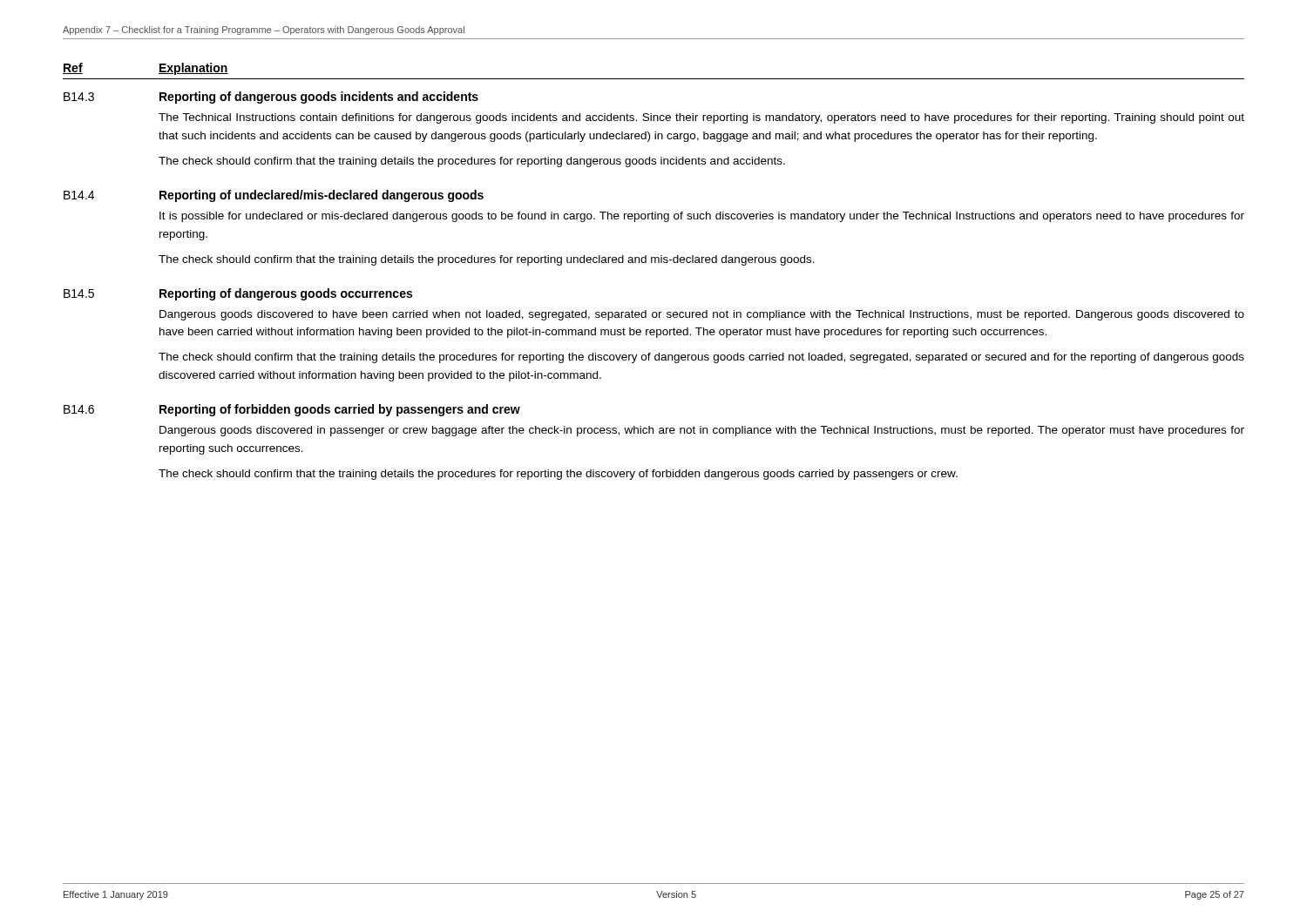Screen dimensions: 924x1307
Task: Where does it say "Reporting of undeclared/mis-declared dangerous goods"?
Action: point(321,195)
